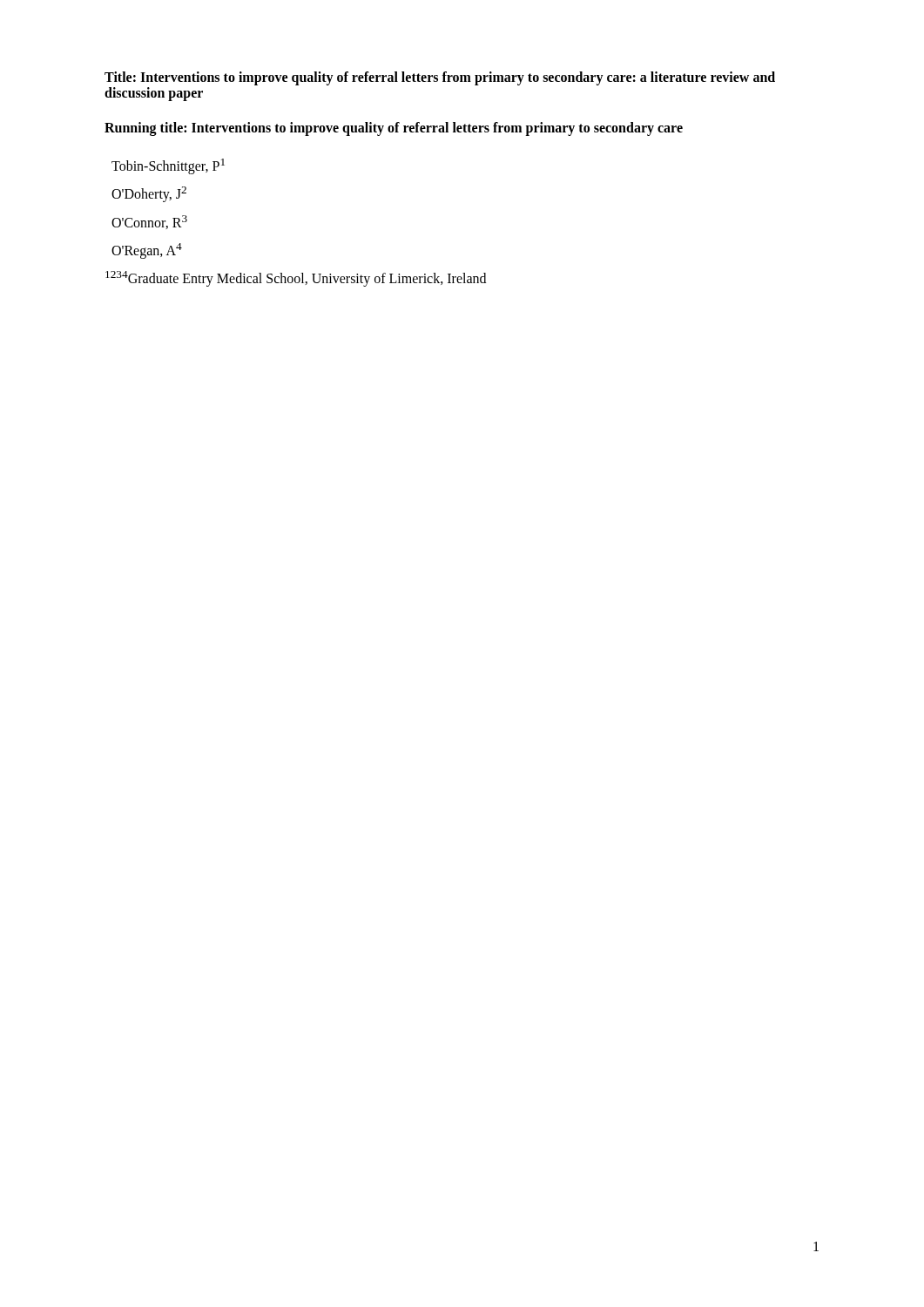Screen dimensions: 1307x924
Task: Click the passage that begins "1234Graduate Entry Medical School, University of Limerick,"
Action: tap(295, 277)
